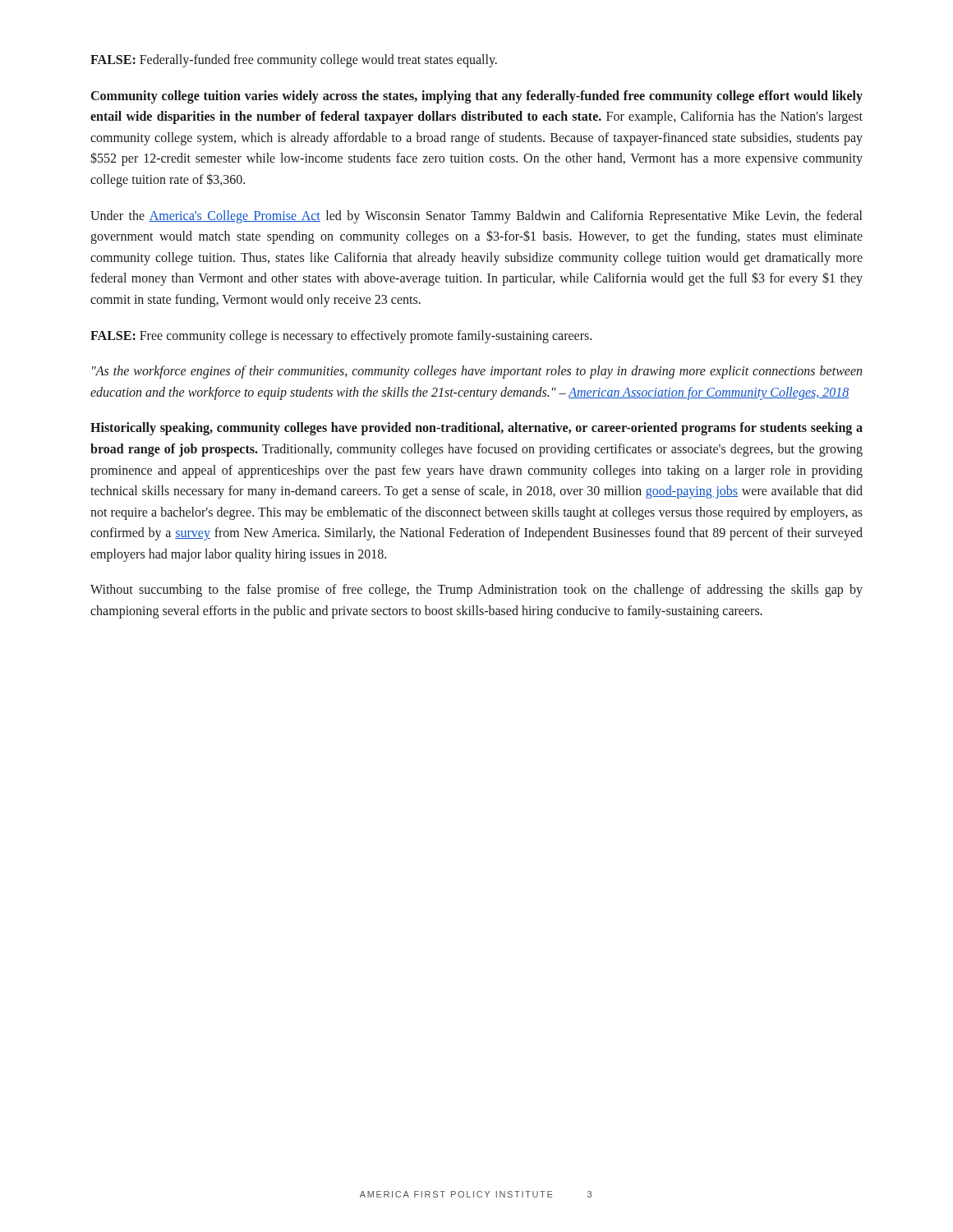The image size is (953, 1232).
Task: Locate the text block containing "Under the America's College Promise Act led"
Action: pos(476,258)
